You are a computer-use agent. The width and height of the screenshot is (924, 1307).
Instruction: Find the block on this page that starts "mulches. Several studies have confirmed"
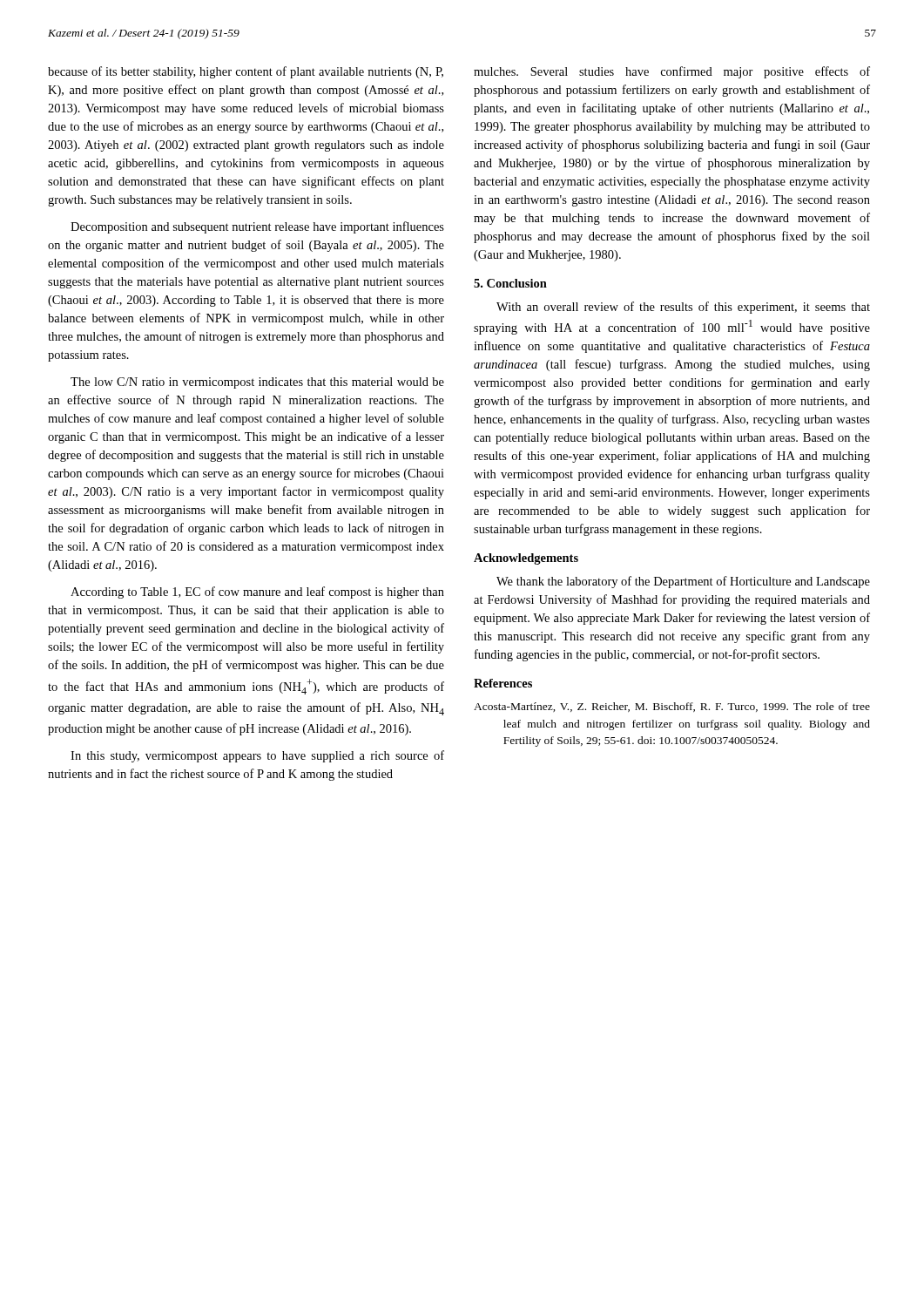coord(672,163)
